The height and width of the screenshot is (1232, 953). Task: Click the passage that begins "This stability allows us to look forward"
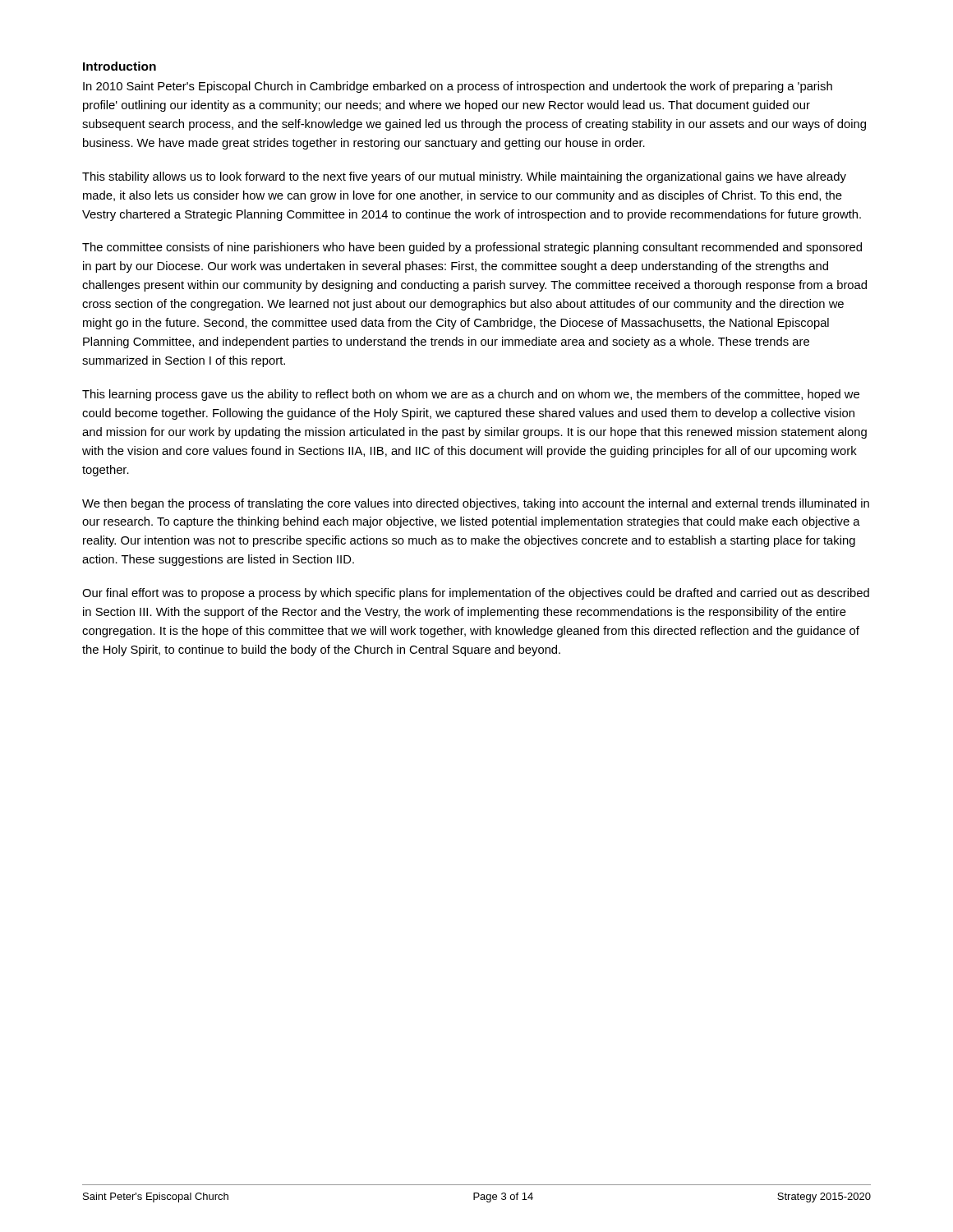tap(472, 195)
